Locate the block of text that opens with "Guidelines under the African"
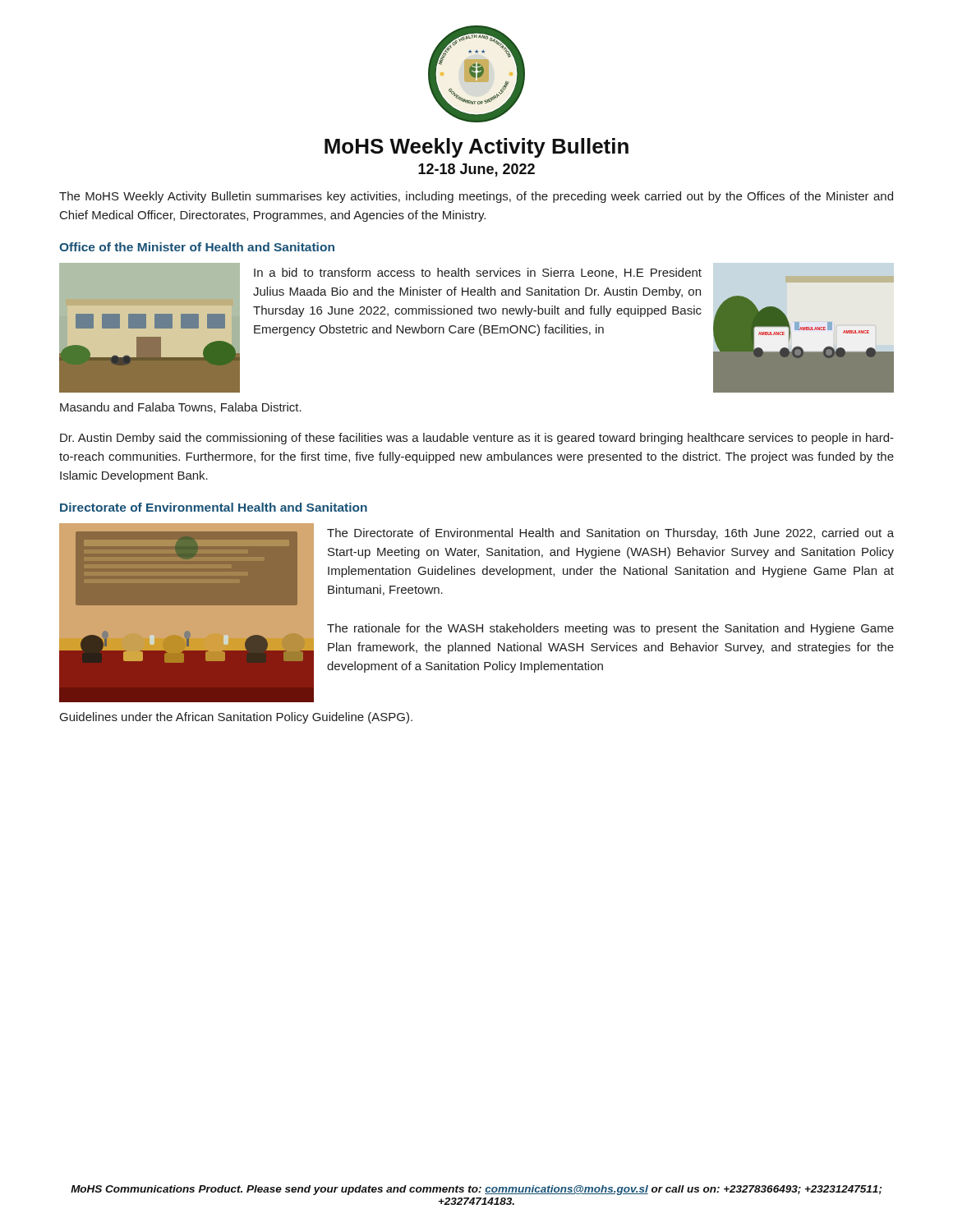The width and height of the screenshot is (953, 1232). (236, 716)
